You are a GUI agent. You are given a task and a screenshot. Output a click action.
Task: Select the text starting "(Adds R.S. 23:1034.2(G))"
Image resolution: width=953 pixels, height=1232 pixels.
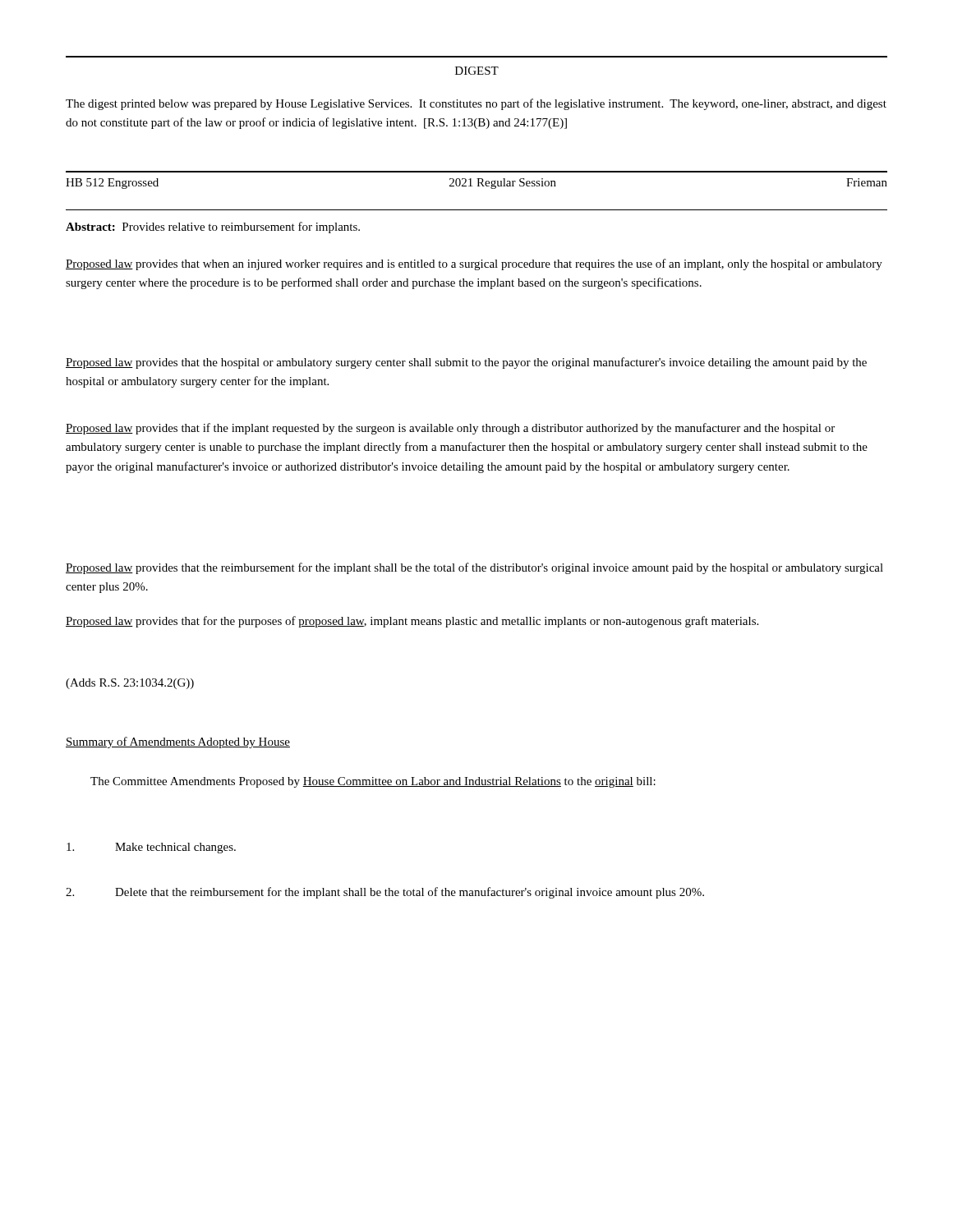pyautogui.click(x=130, y=683)
